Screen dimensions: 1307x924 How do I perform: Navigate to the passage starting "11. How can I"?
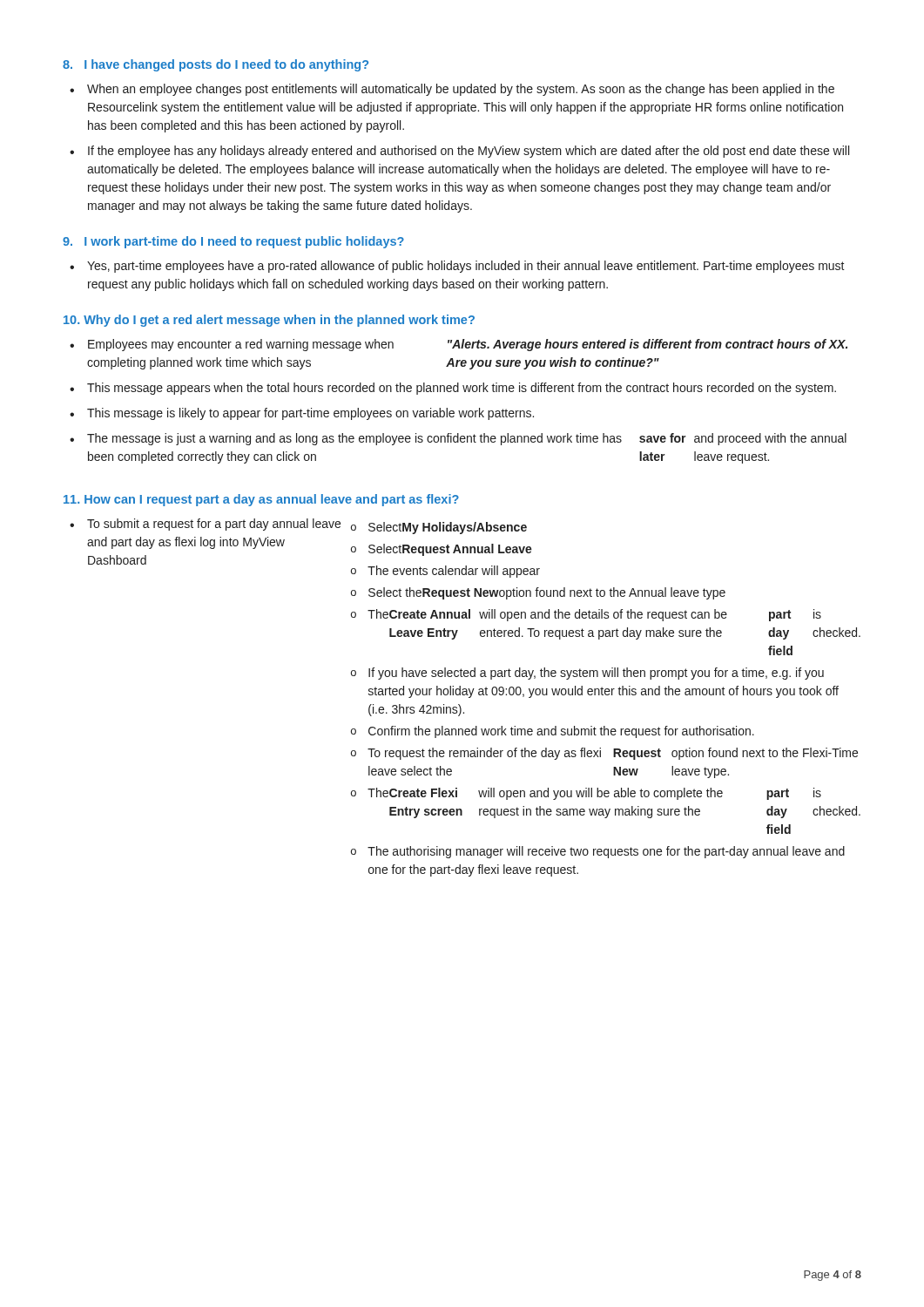click(462, 499)
